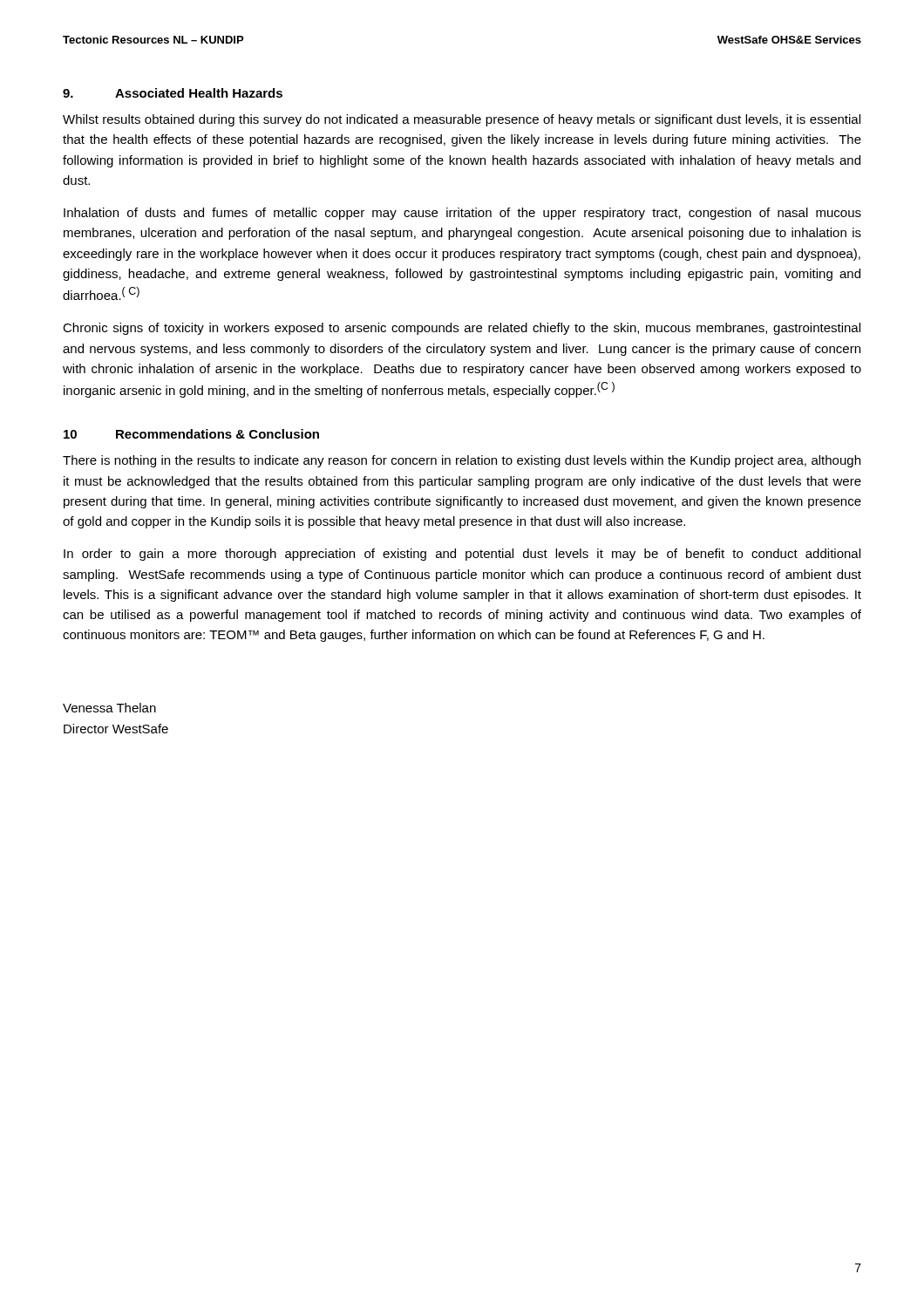
Task: Select the passage starting "9. Associated Health Hazards"
Action: tap(173, 93)
